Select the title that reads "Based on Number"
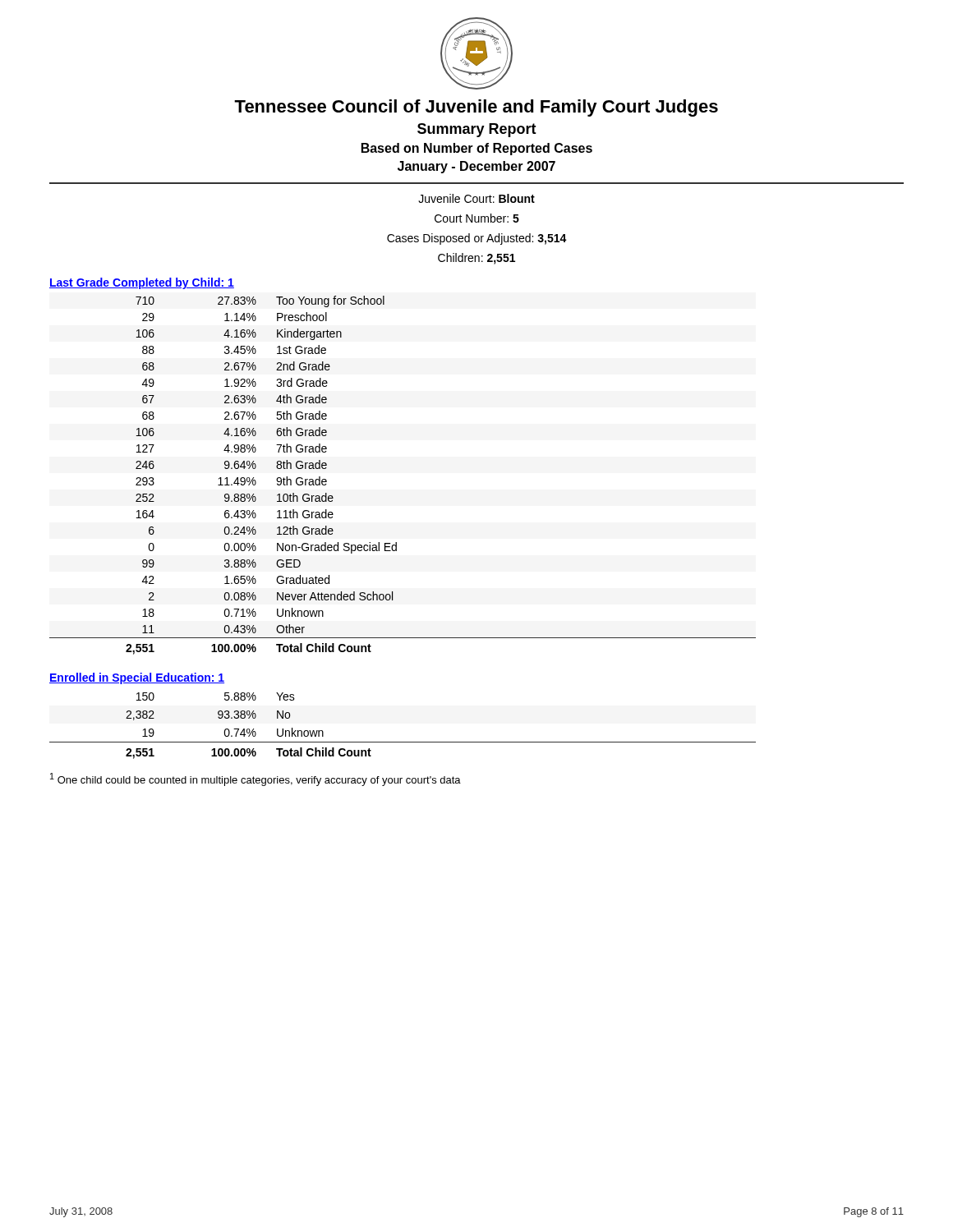This screenshot has width=953, height=1232. click(x=476, y=148)
